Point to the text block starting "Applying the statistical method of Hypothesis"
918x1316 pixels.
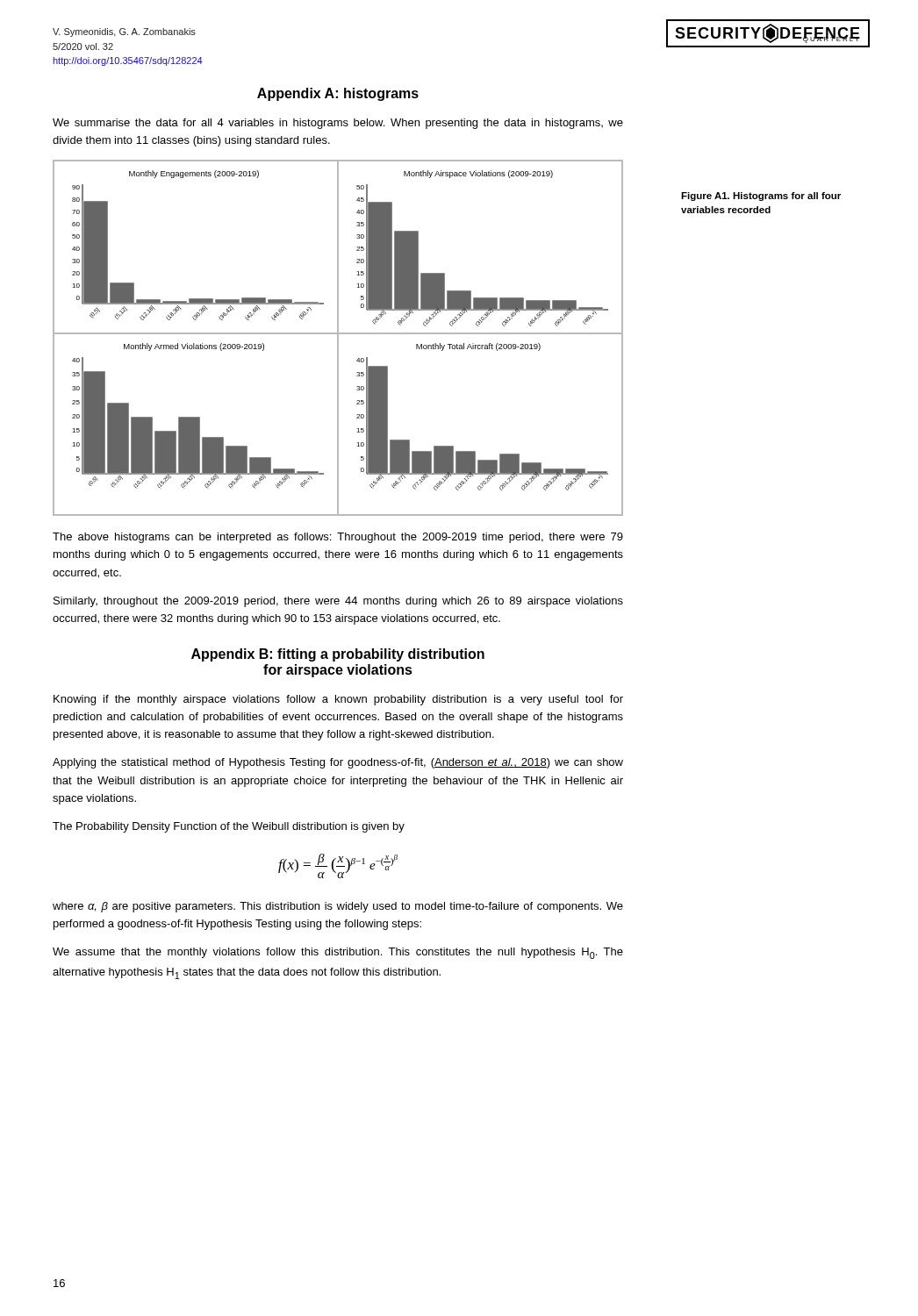[x=338, y=780]
